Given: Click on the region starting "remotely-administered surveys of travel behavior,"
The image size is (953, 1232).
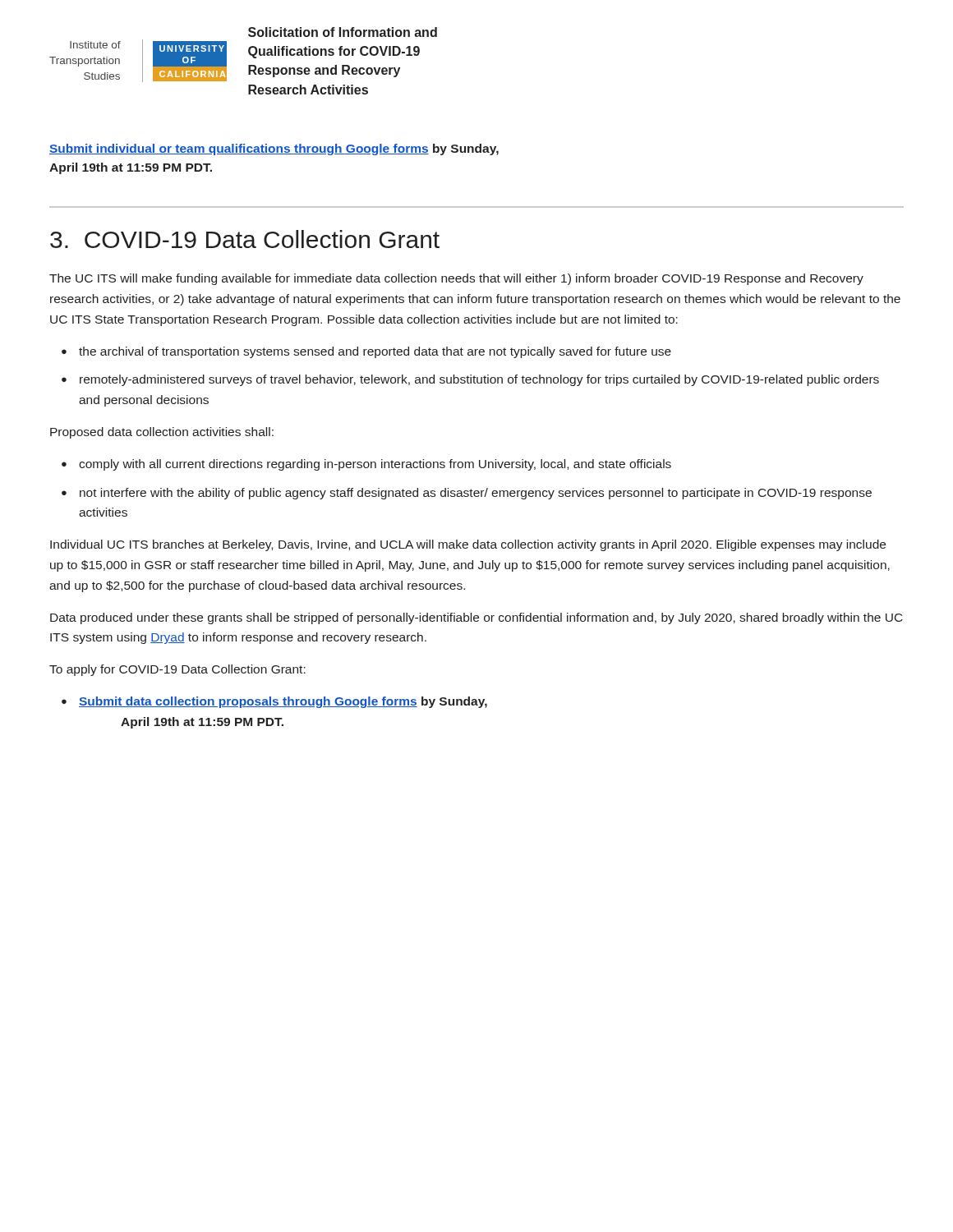Looking at the screenshot, I should click(479, 390).
